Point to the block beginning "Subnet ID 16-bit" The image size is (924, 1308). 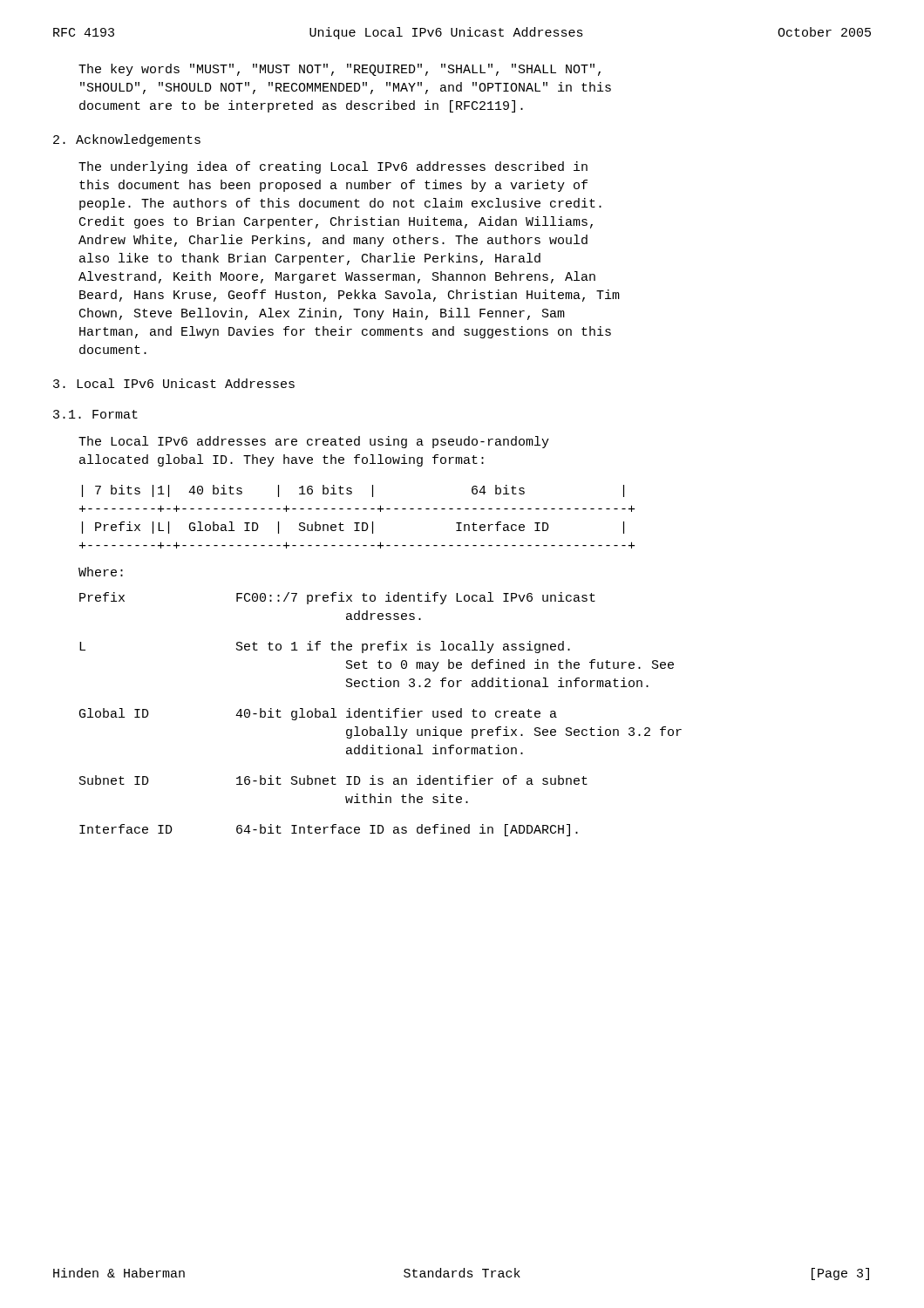pos(475,791)
